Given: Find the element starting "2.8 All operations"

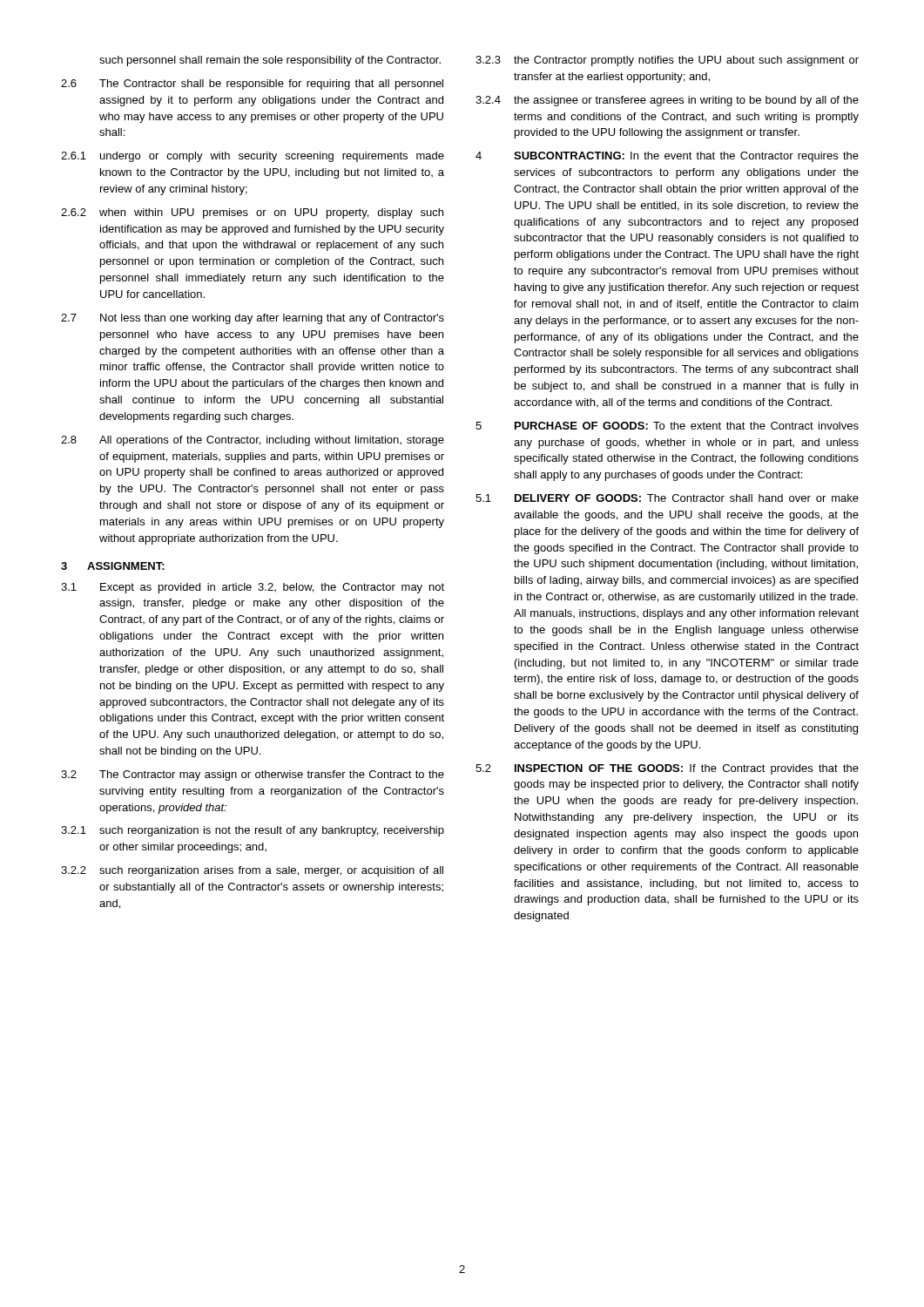Looking at the screenshot, I should point(253,489).
